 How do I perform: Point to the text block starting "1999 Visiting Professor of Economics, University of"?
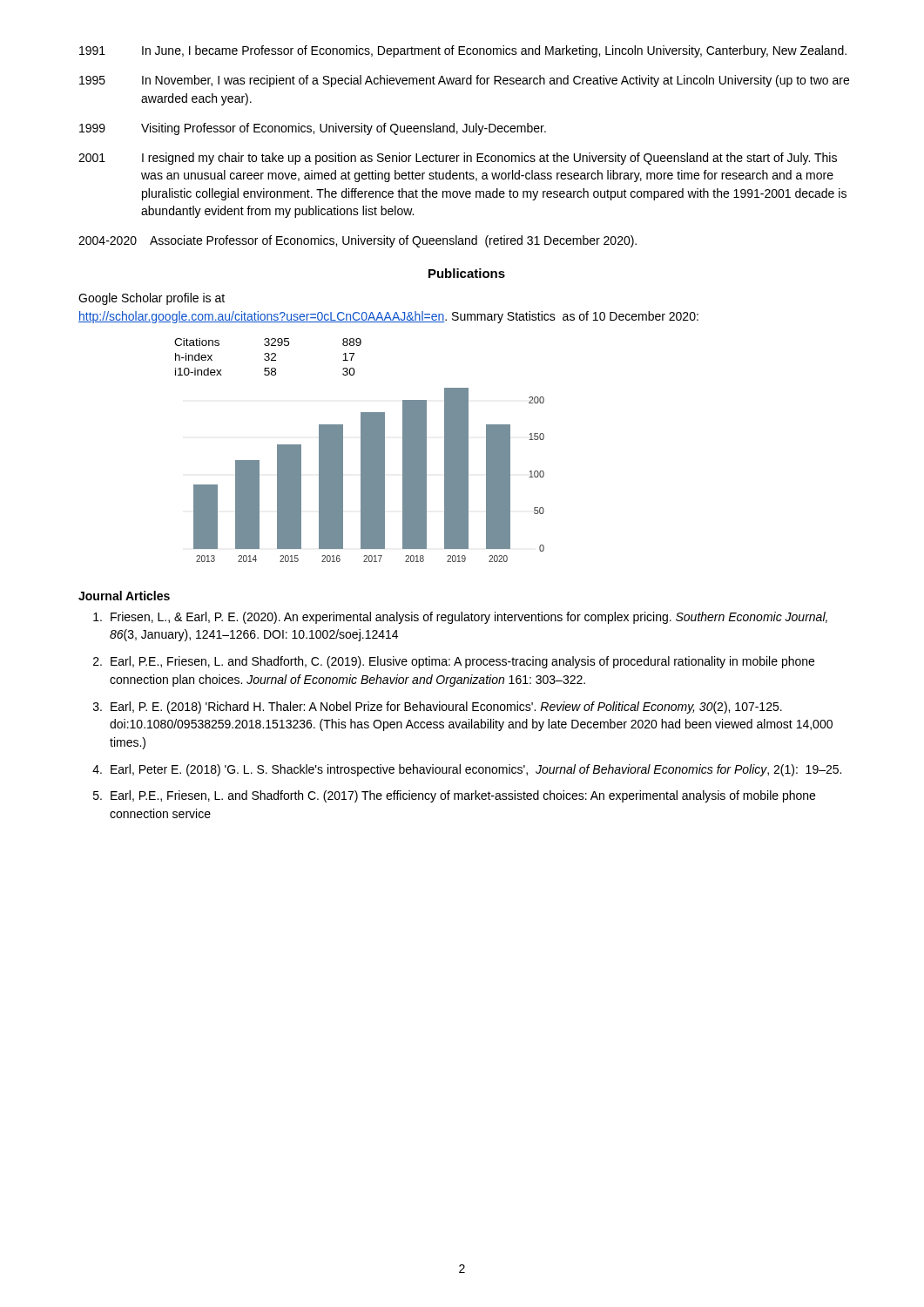[466, 128]
